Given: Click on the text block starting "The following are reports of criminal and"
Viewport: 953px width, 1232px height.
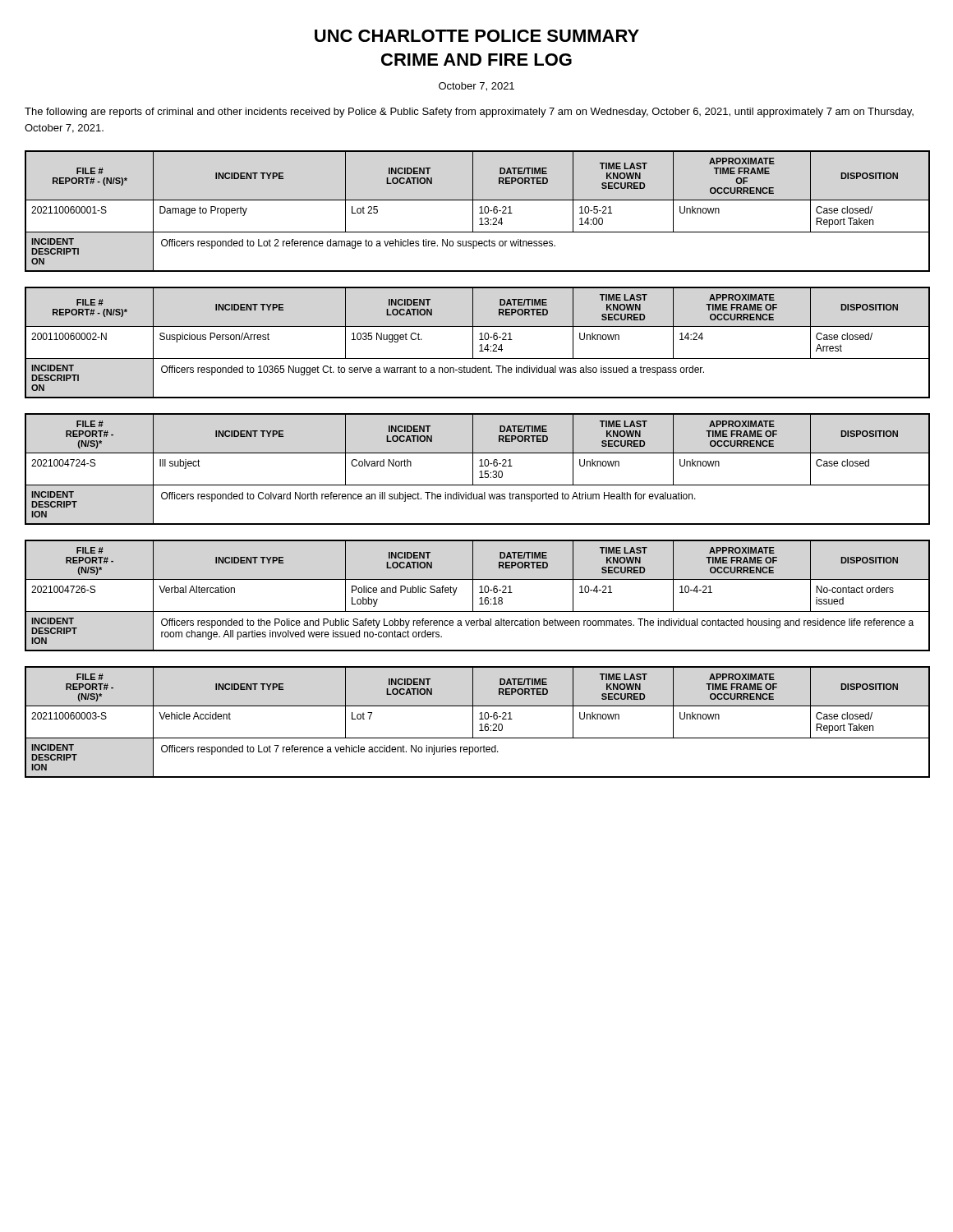Looking at the screenshot, I should coord(469,120).
